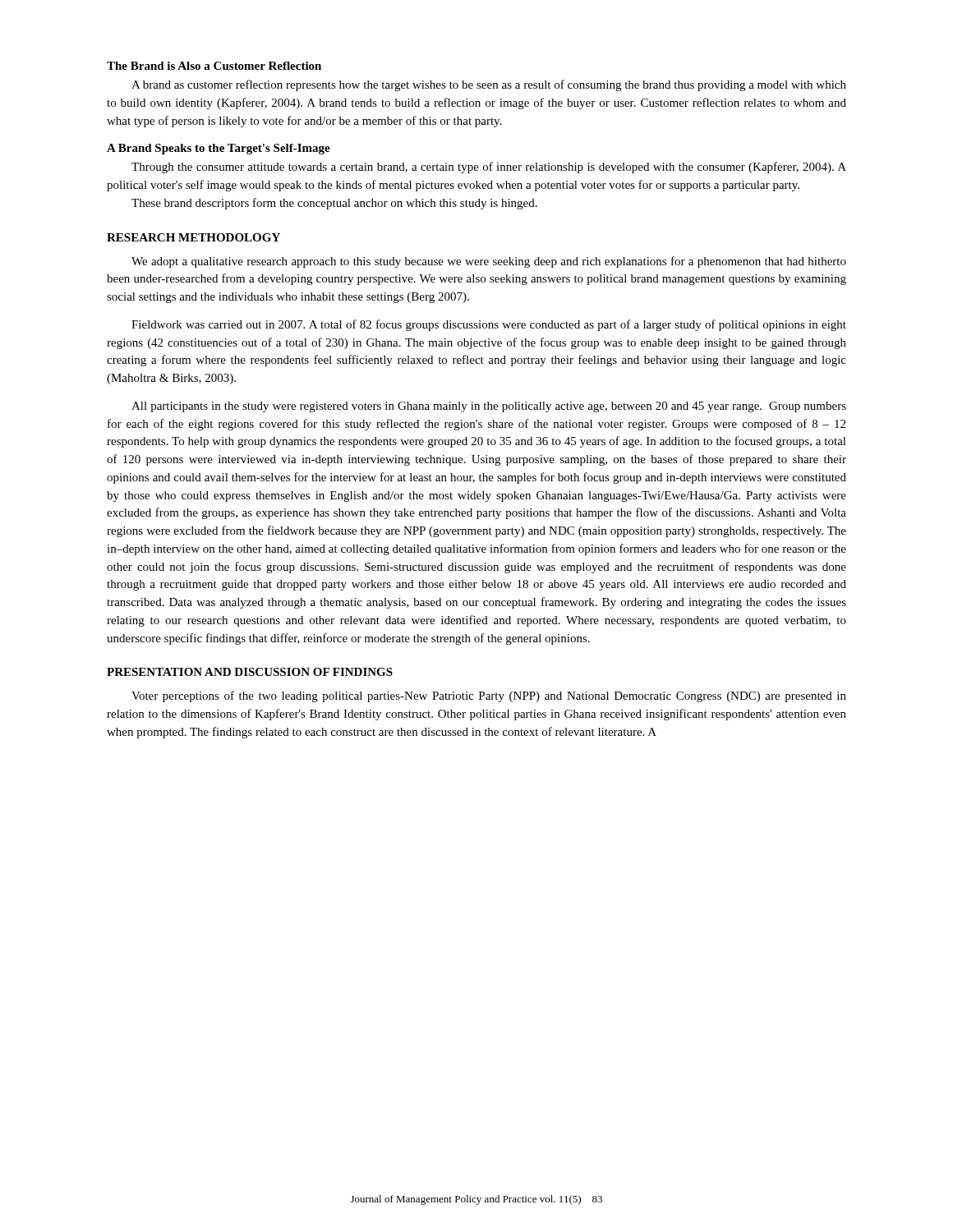Locate the section header that reads "RESEARCH METHODOLOGY"
This screenshot has width=953, height=1232.
pyautogui.click(x=194, y=237)
